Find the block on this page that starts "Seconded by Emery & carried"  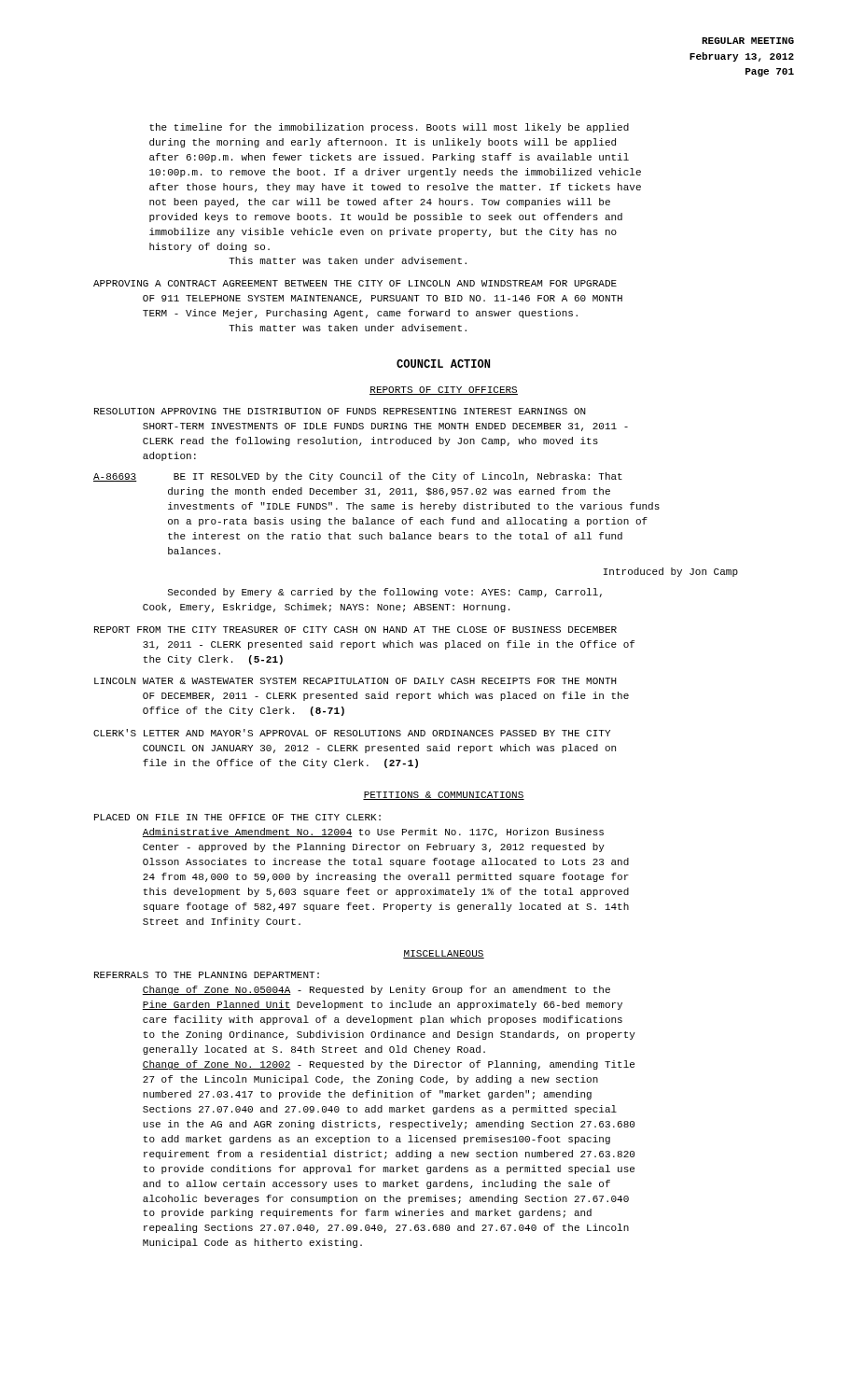click(x=349, y=600)
